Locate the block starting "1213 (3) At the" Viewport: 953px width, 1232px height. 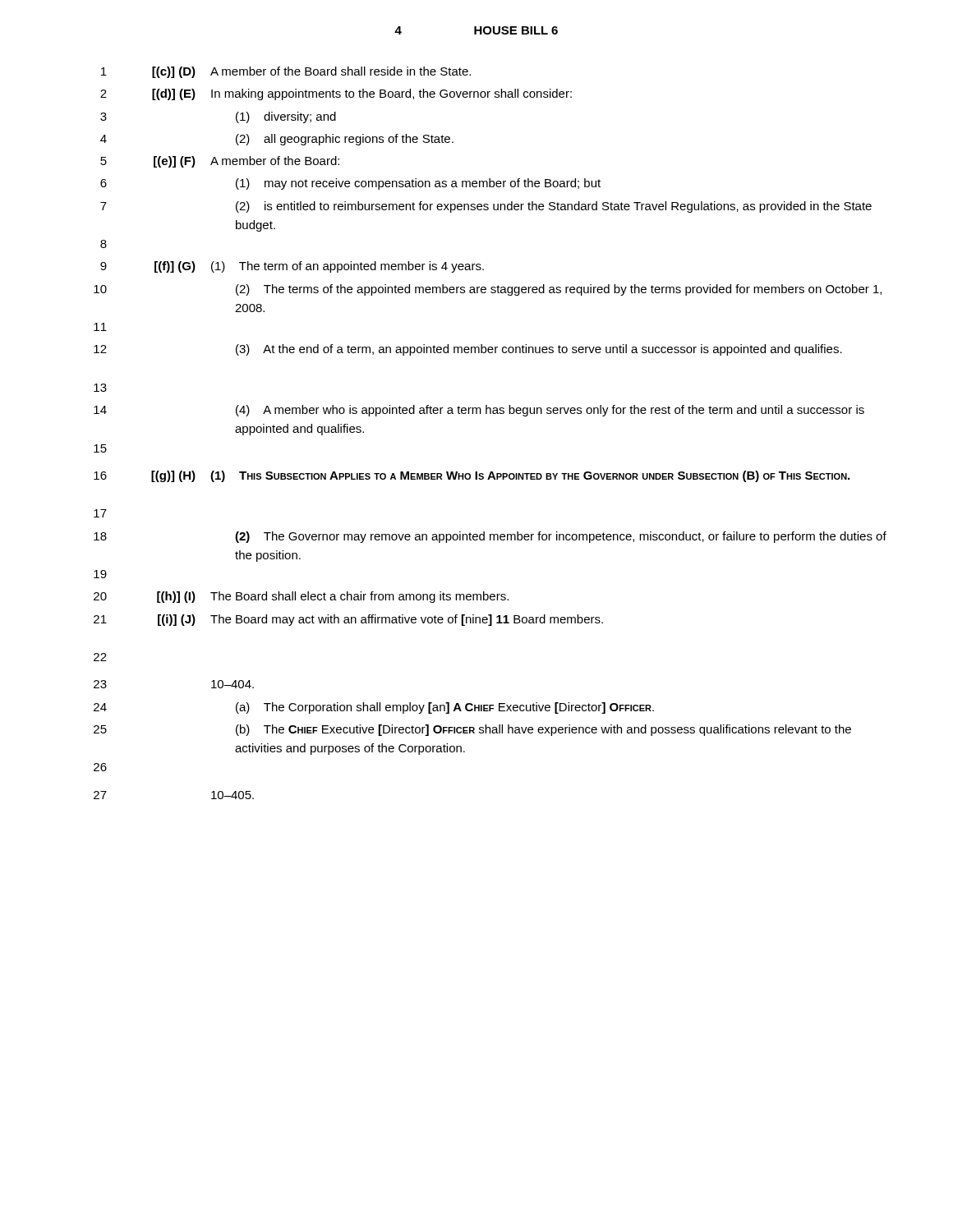[468, 350]
